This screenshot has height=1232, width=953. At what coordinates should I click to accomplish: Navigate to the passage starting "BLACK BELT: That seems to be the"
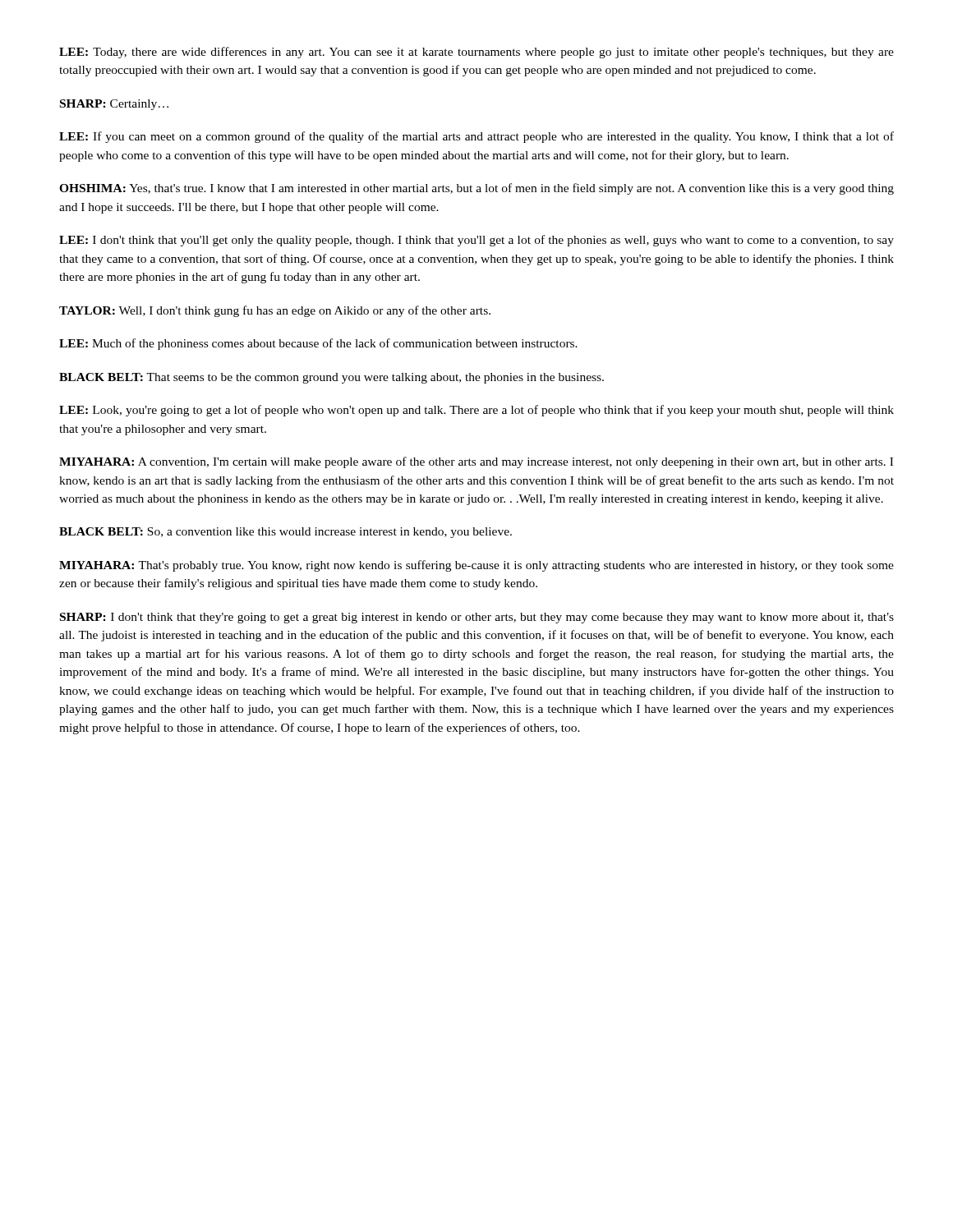[332, 376]
